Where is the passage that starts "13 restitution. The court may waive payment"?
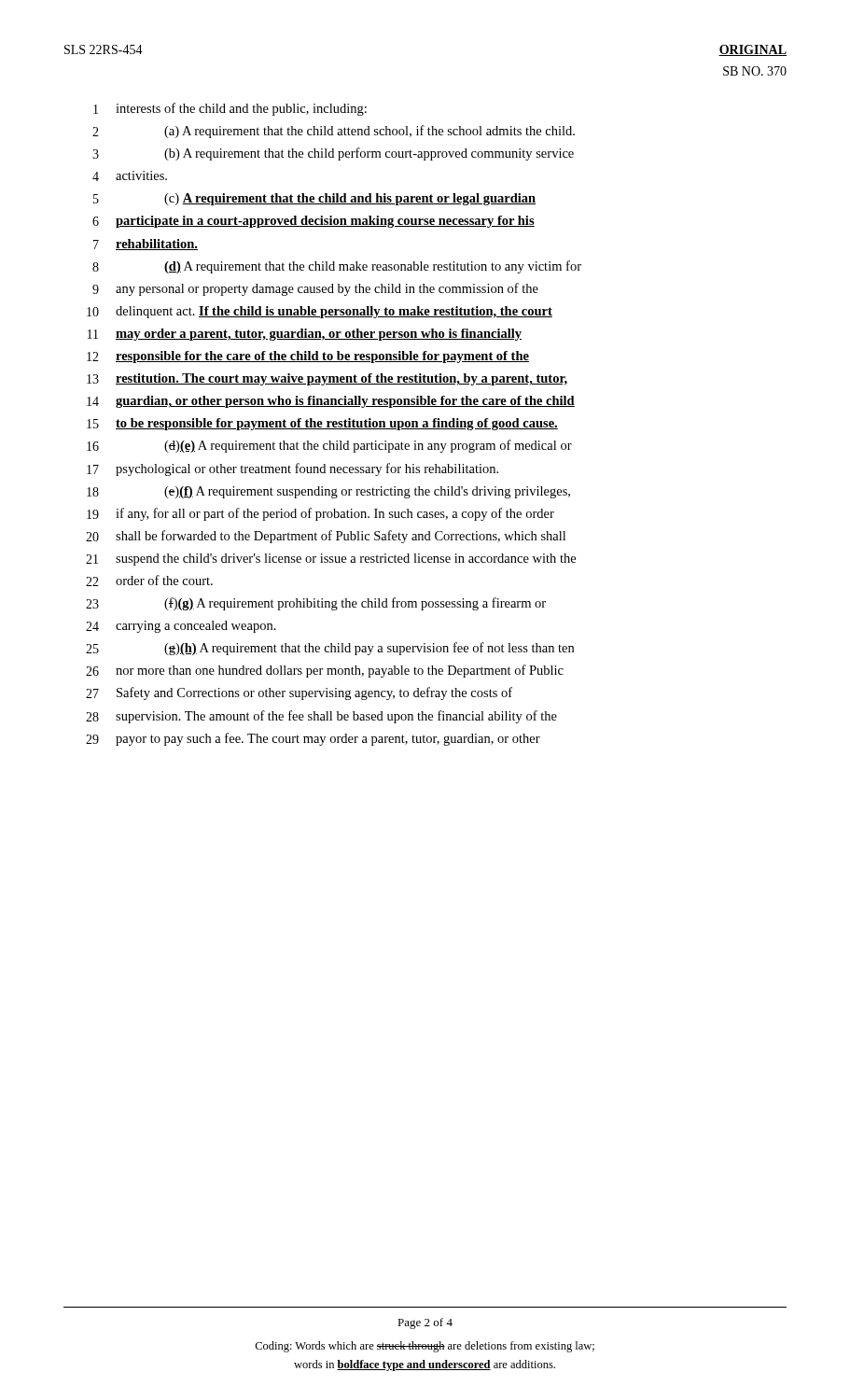 (425, 379)
